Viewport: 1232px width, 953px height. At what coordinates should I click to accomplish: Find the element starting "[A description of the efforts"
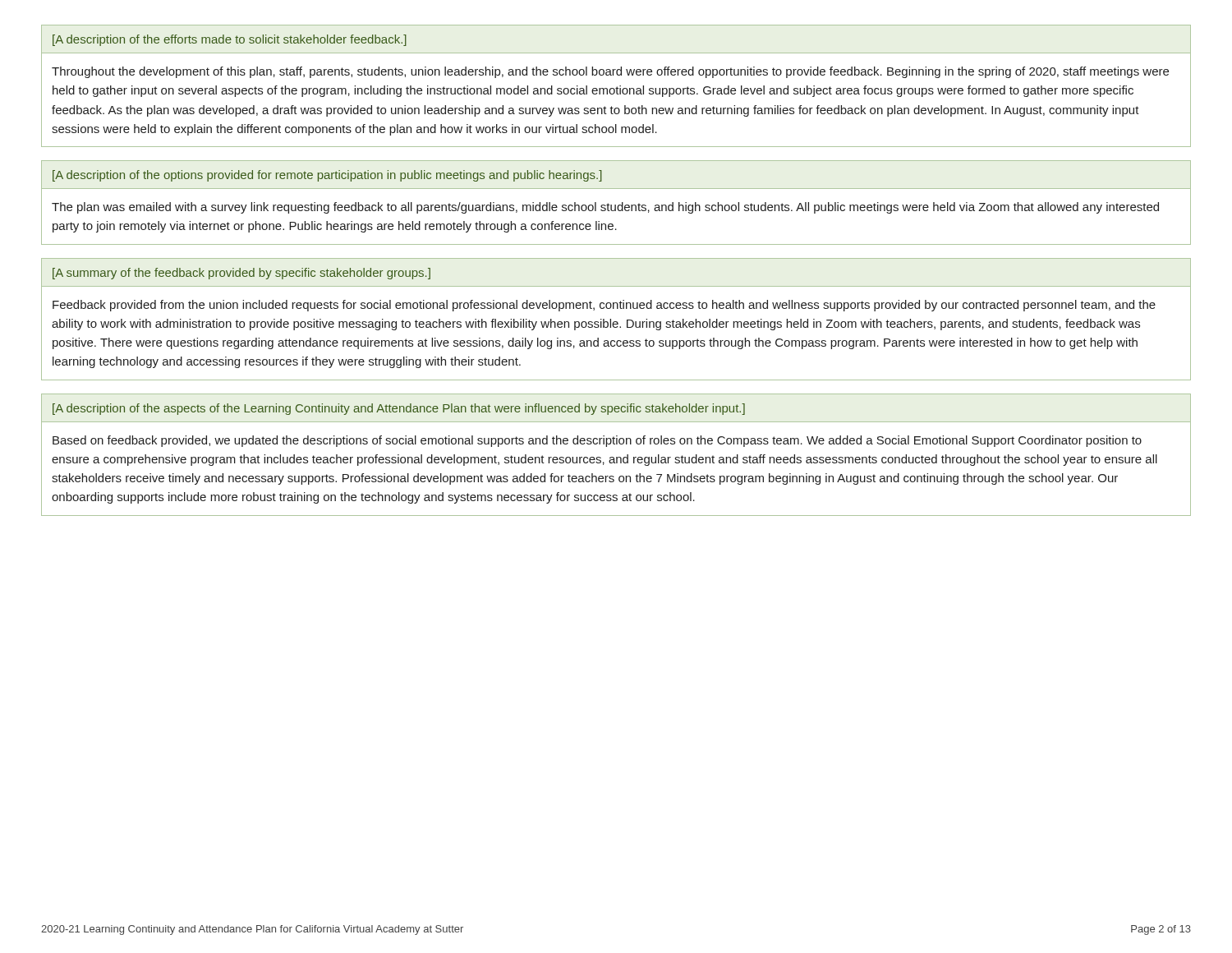pyautogui.click(x=229, y=39)
